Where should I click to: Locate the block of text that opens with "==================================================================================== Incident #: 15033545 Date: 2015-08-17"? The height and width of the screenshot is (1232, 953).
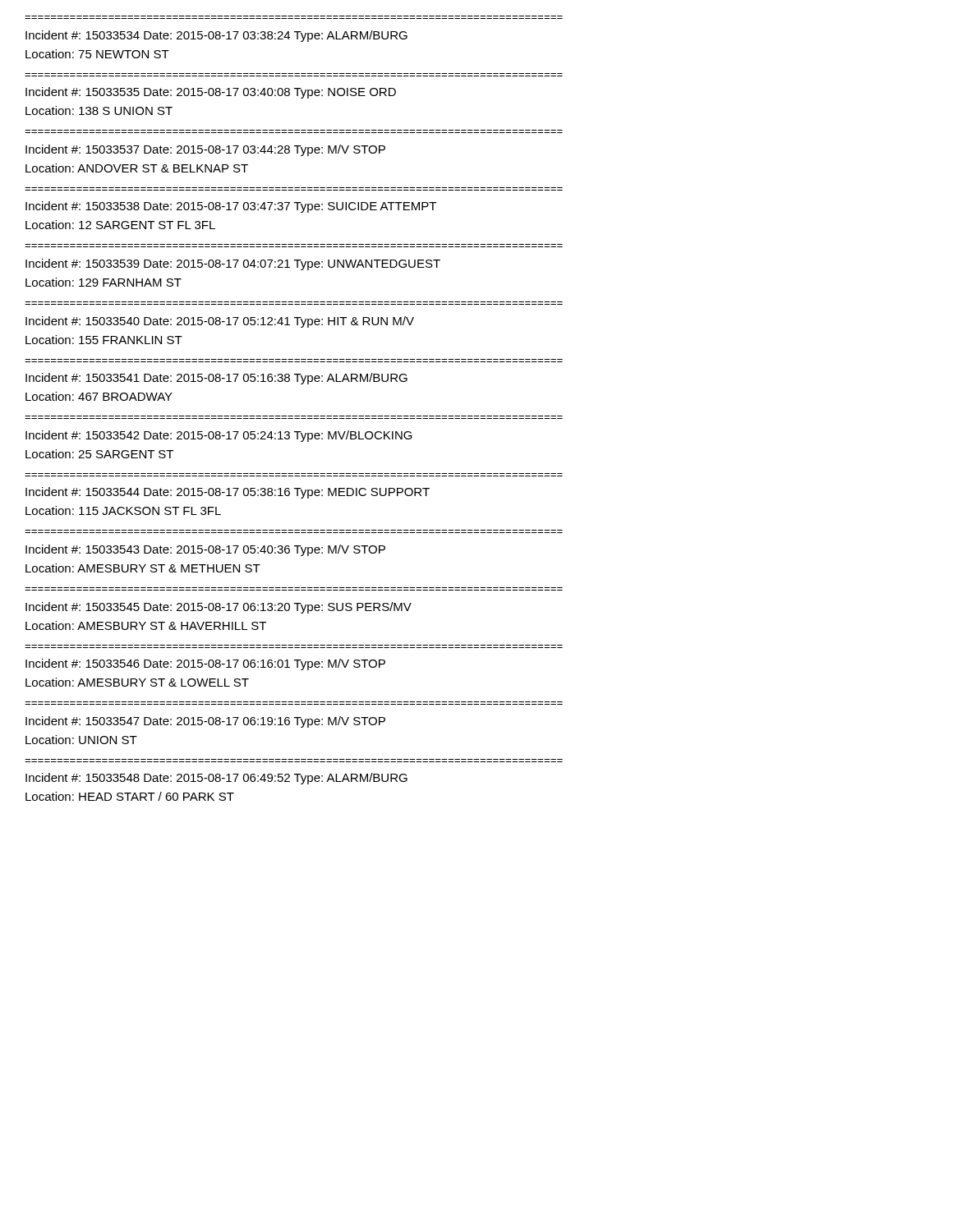[x=219, y=608]
